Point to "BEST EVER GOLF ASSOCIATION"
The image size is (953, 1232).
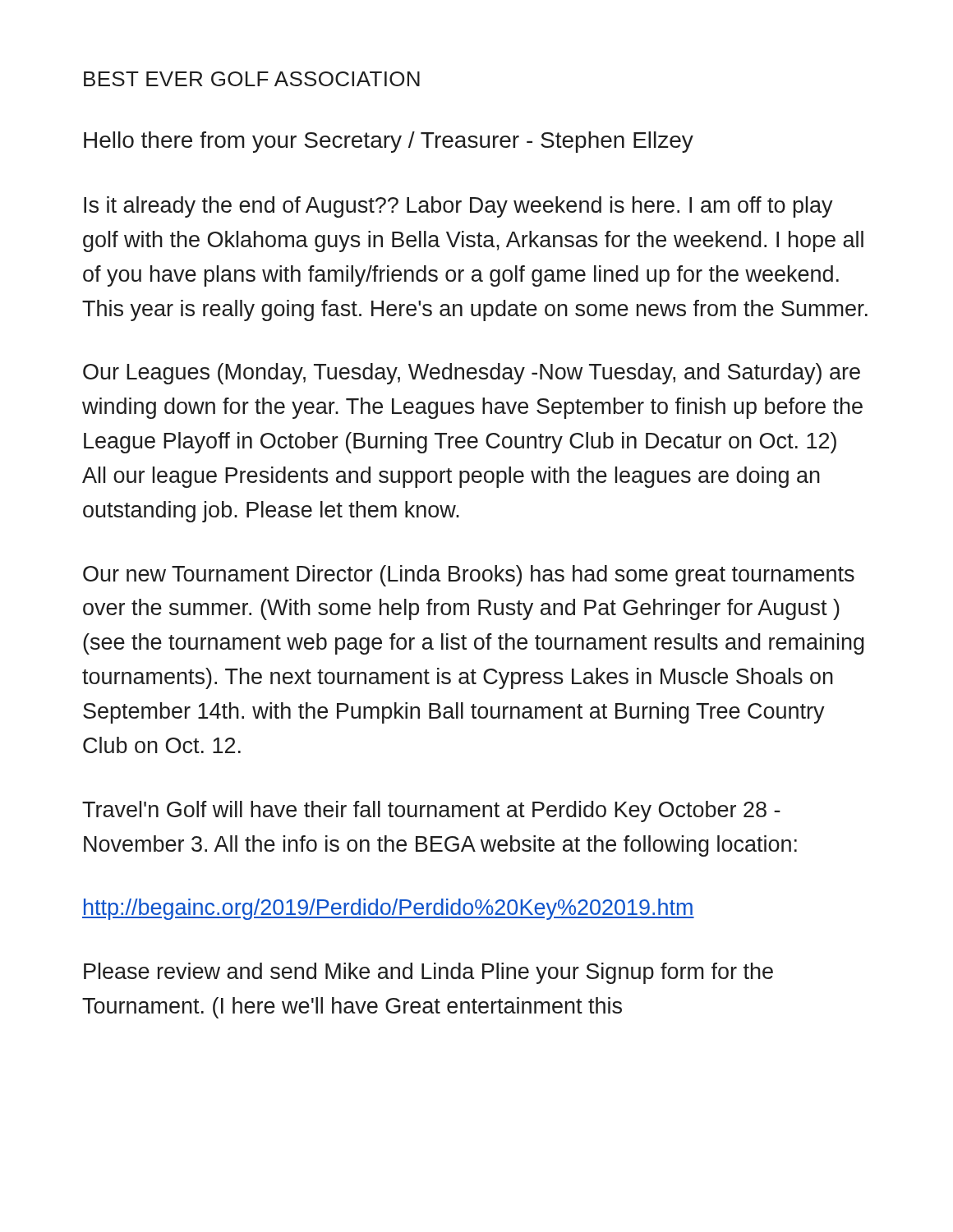coord(252,79)
